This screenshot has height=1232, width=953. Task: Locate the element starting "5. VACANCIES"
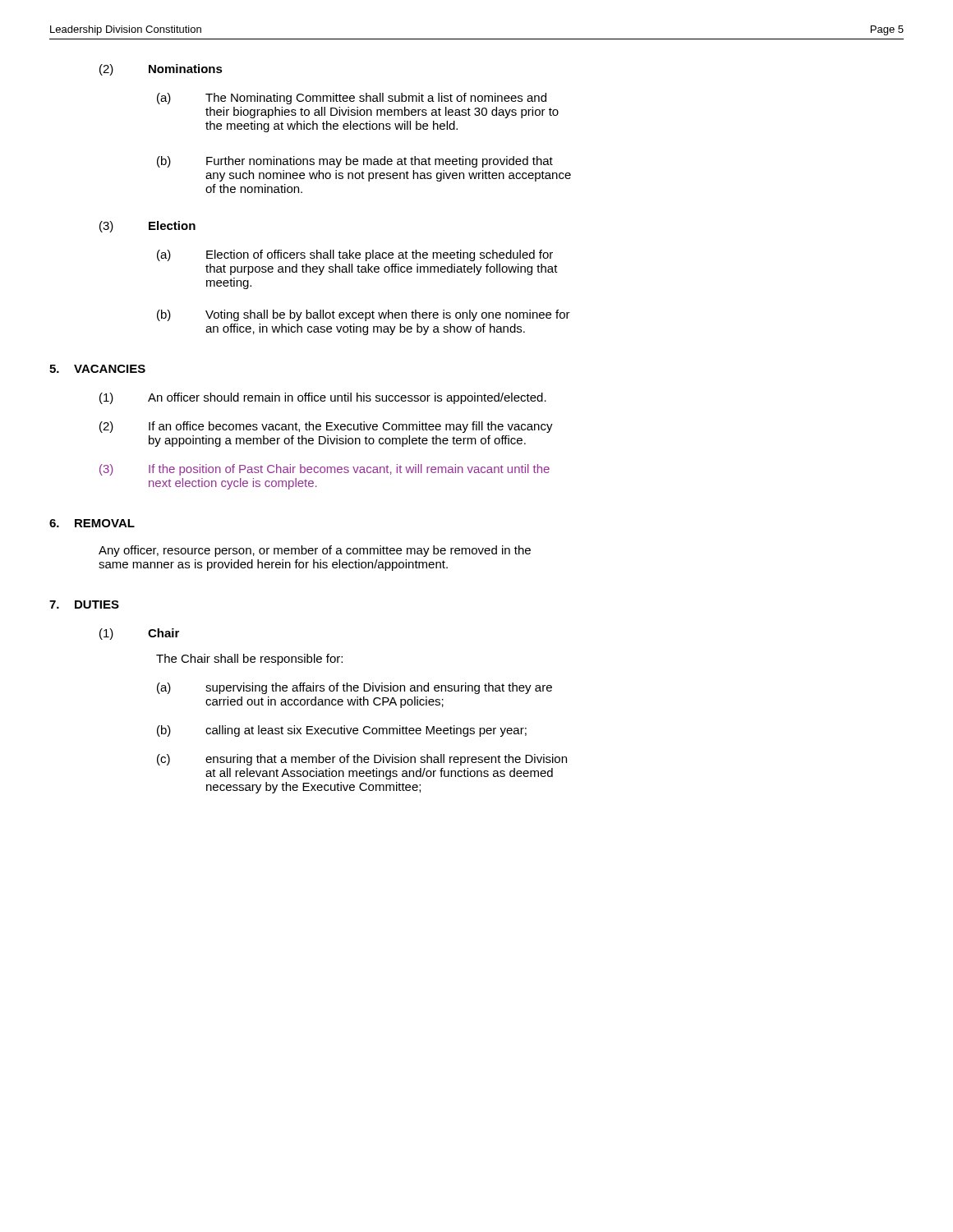click(97, 368)
